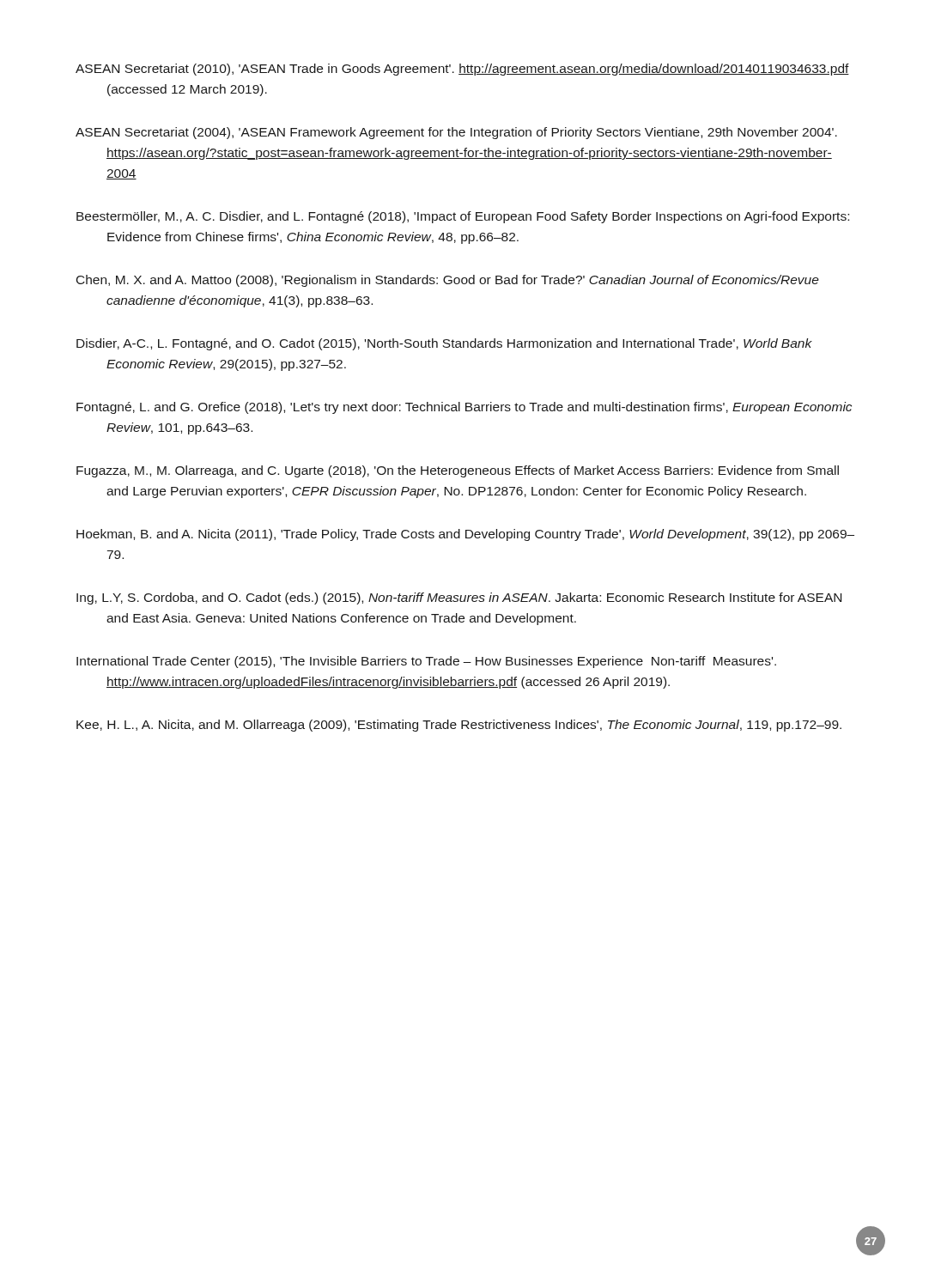Find the region starting "Disdier, A-C., L. Fontagné, and O. Cadot (2015),"
The height and width of the screenshot is (1288, 935).
tap(444, 353)
